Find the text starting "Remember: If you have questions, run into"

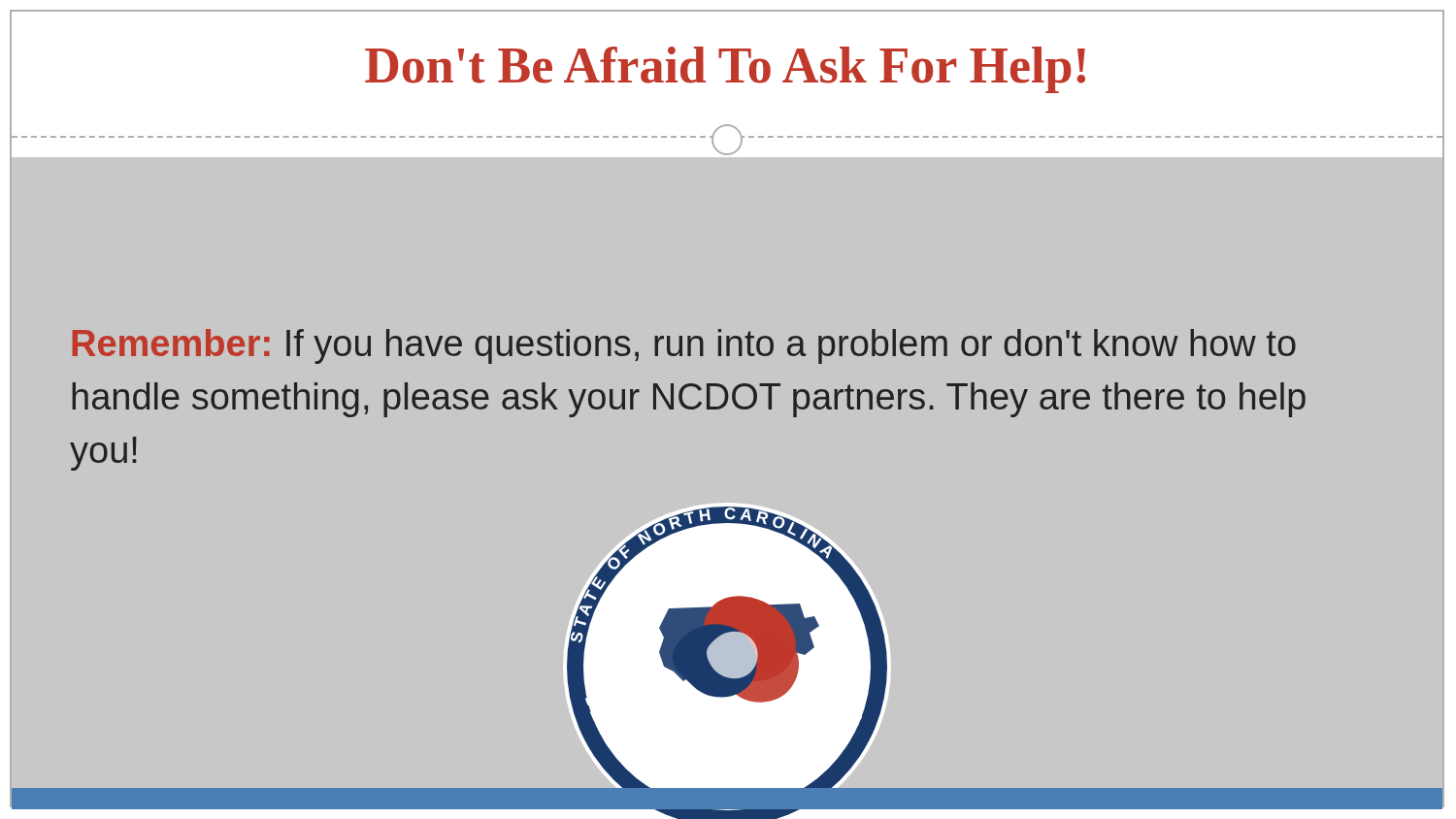[688, 397]
